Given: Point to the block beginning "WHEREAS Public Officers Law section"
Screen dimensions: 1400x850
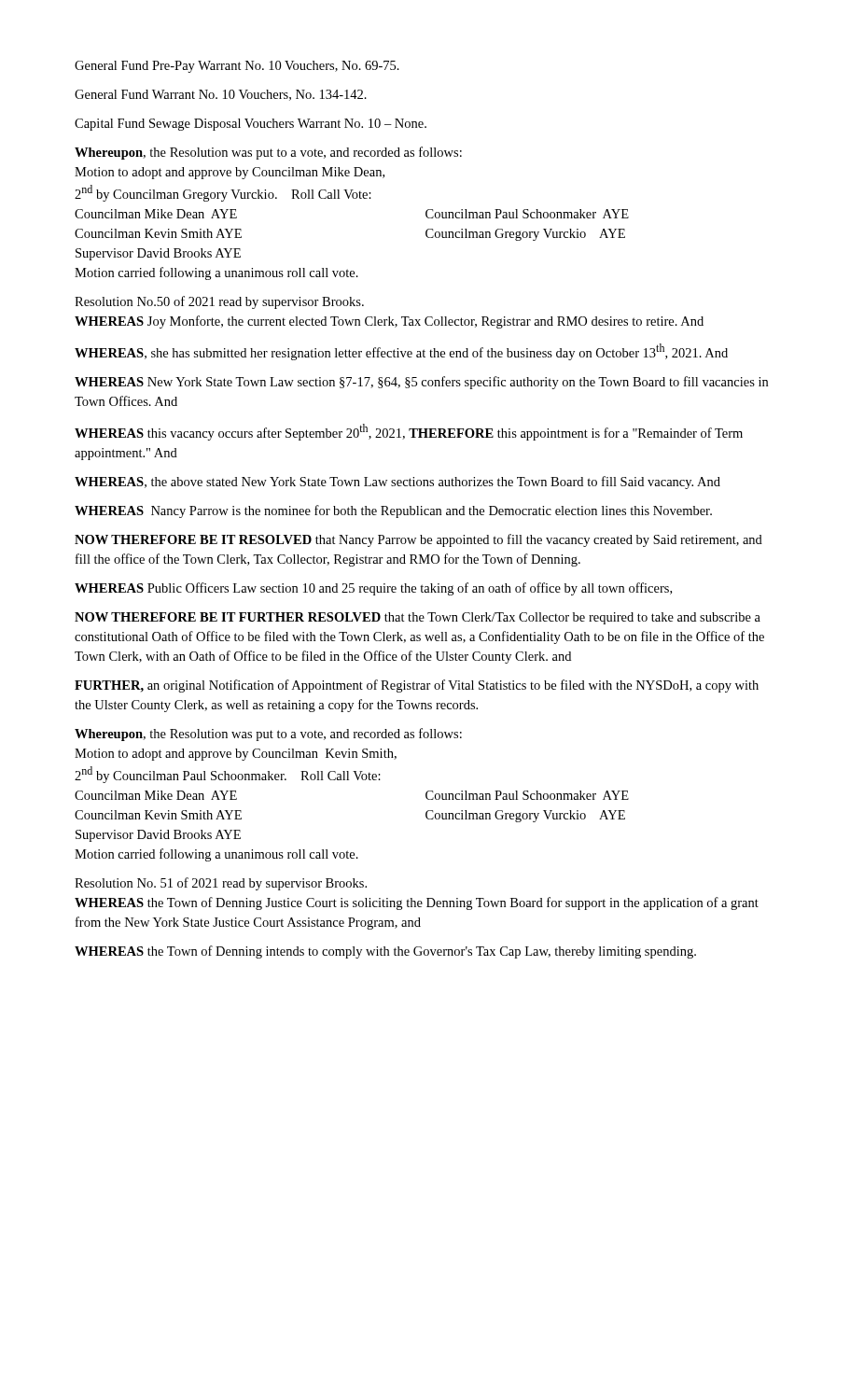Looking at the screenshot, I should click(374, 588).
